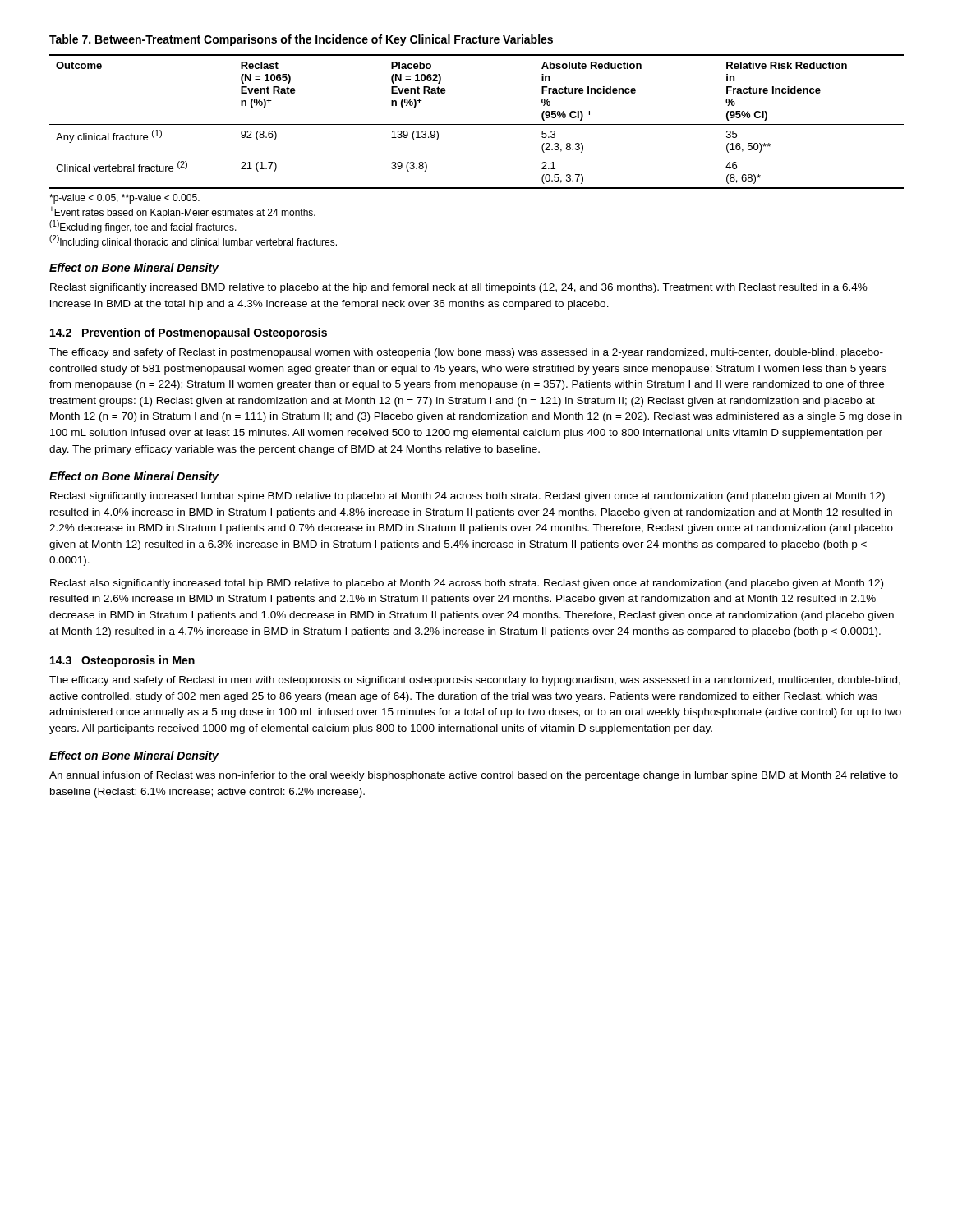Select the region starting "p-value < 0.05, **p-value < 0.005. +Event rates"

pos(124,199)
